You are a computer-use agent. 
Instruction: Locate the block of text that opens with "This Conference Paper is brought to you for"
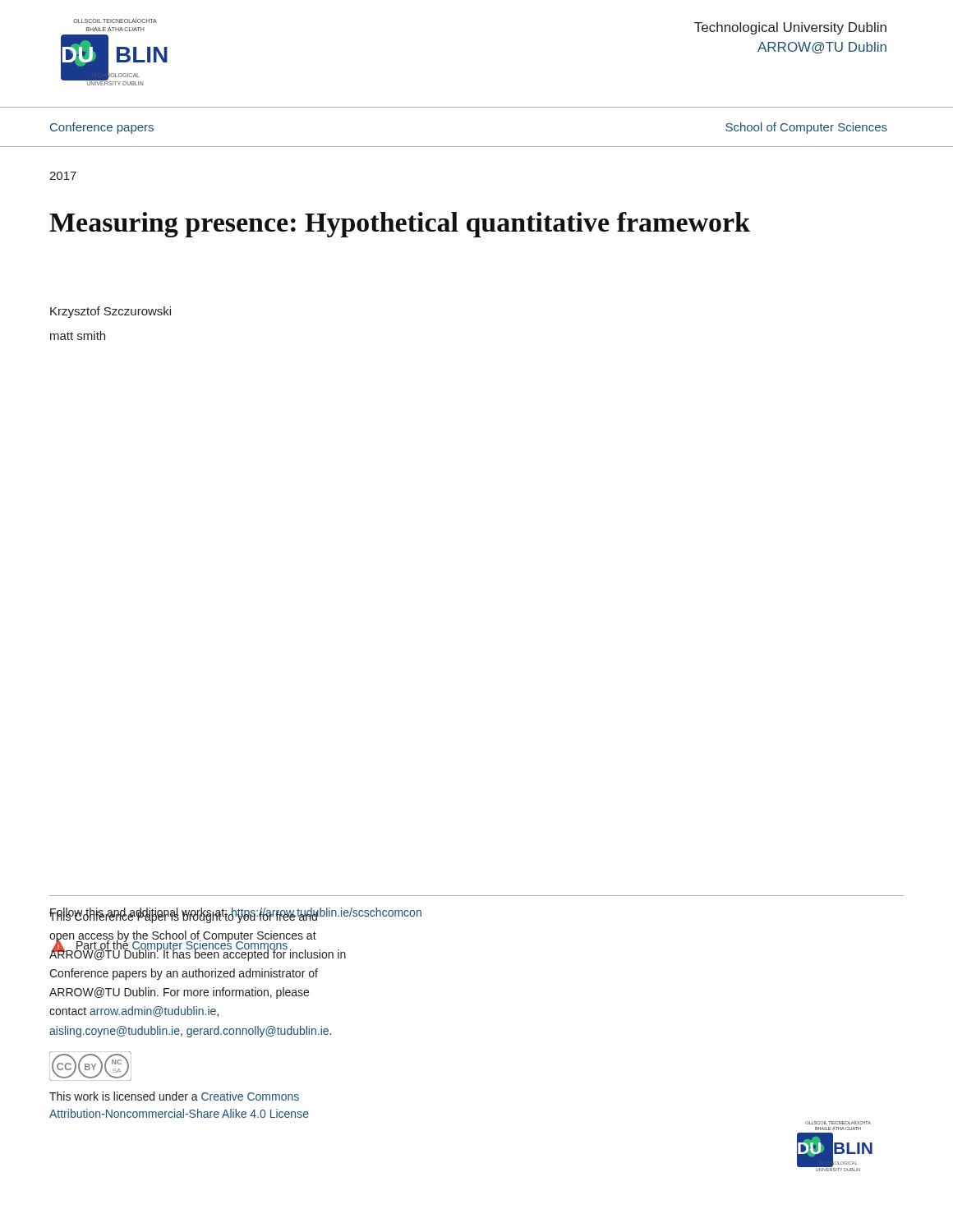click(198, 974)
